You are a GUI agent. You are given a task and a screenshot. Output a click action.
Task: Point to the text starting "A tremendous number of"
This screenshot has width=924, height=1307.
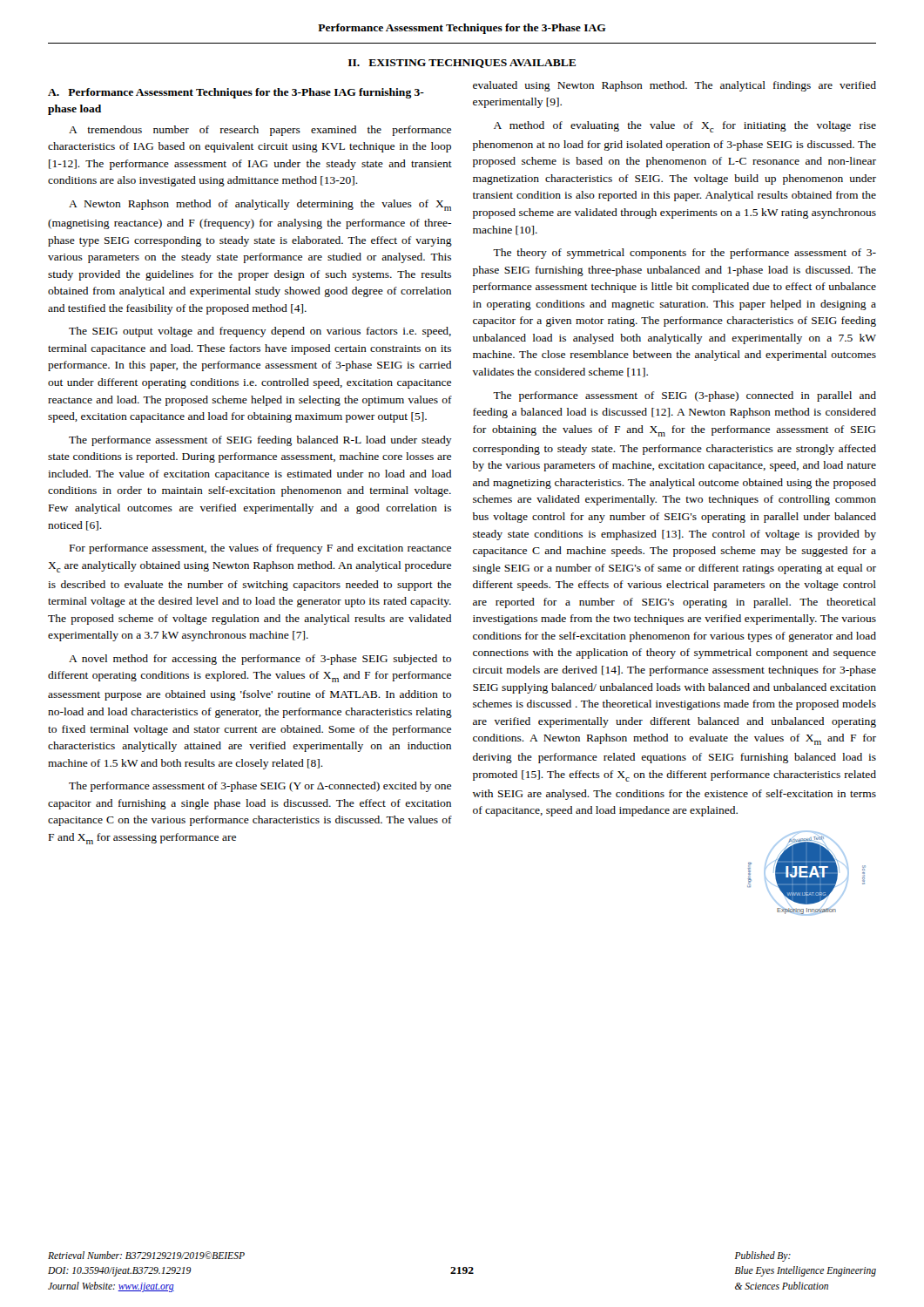(250, 155)
